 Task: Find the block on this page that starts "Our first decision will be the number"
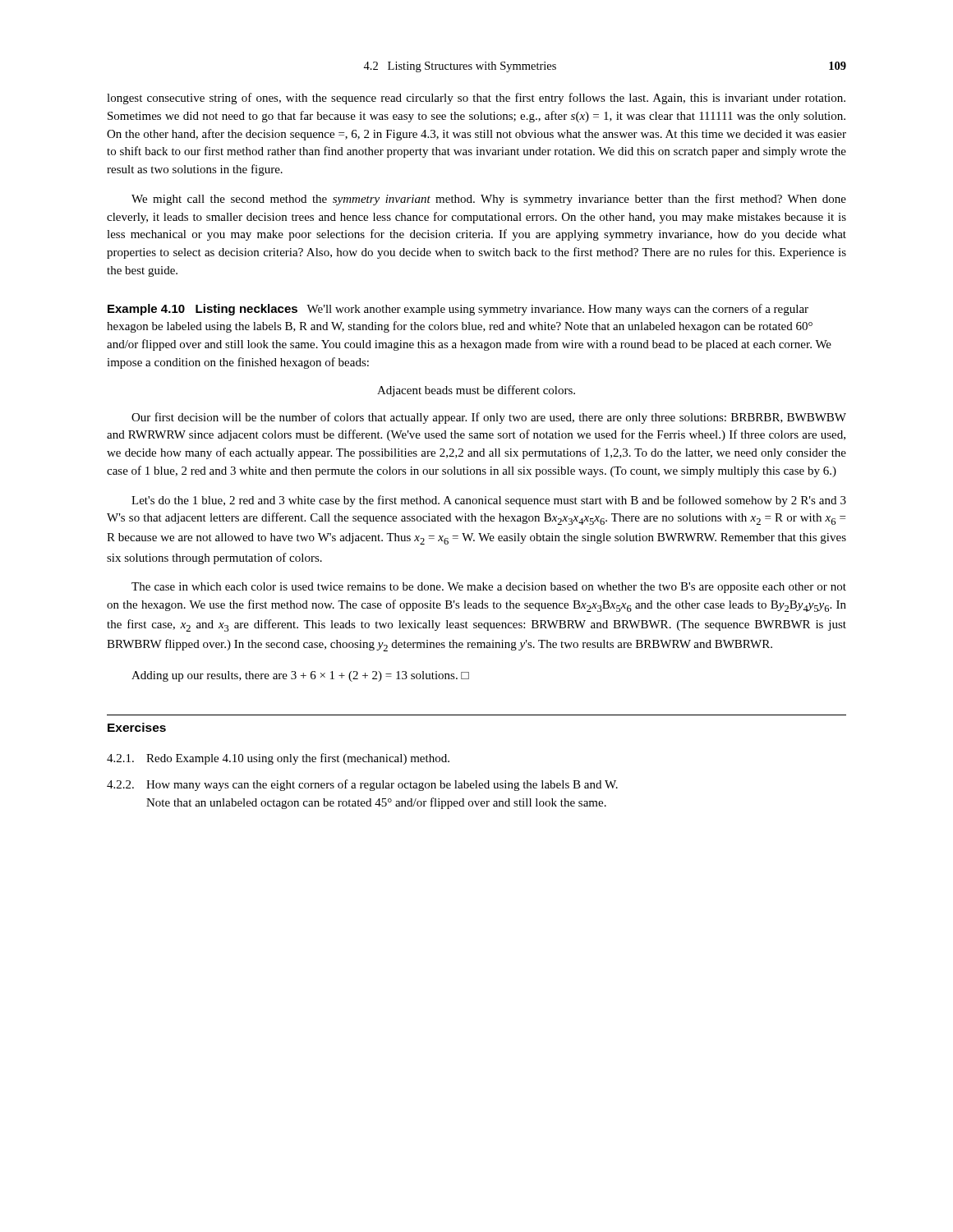click(x=476, y=444)
